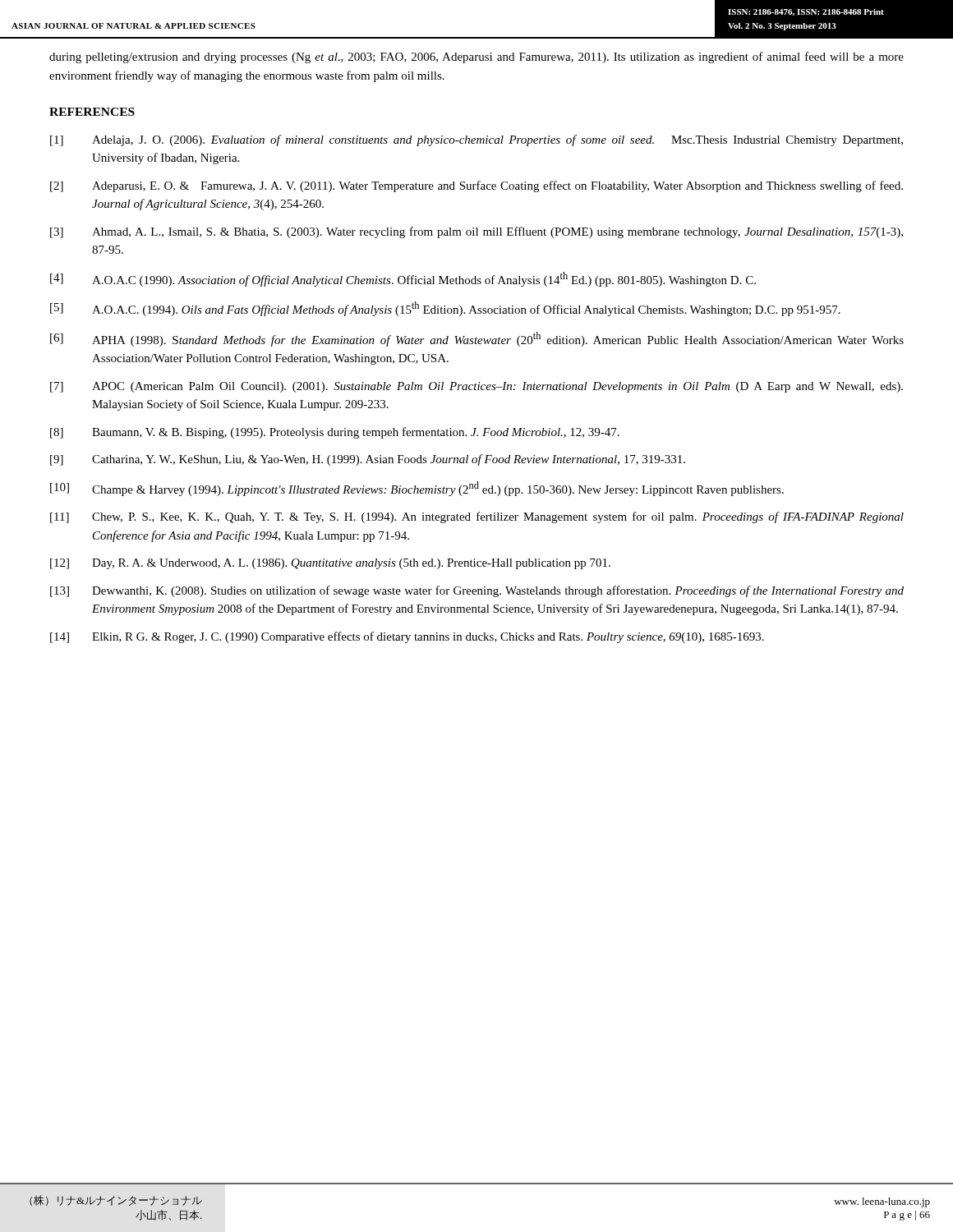Locate the block of text that opens with "[4] A.O.A.C (1990). Association of"

coord(476,279)
